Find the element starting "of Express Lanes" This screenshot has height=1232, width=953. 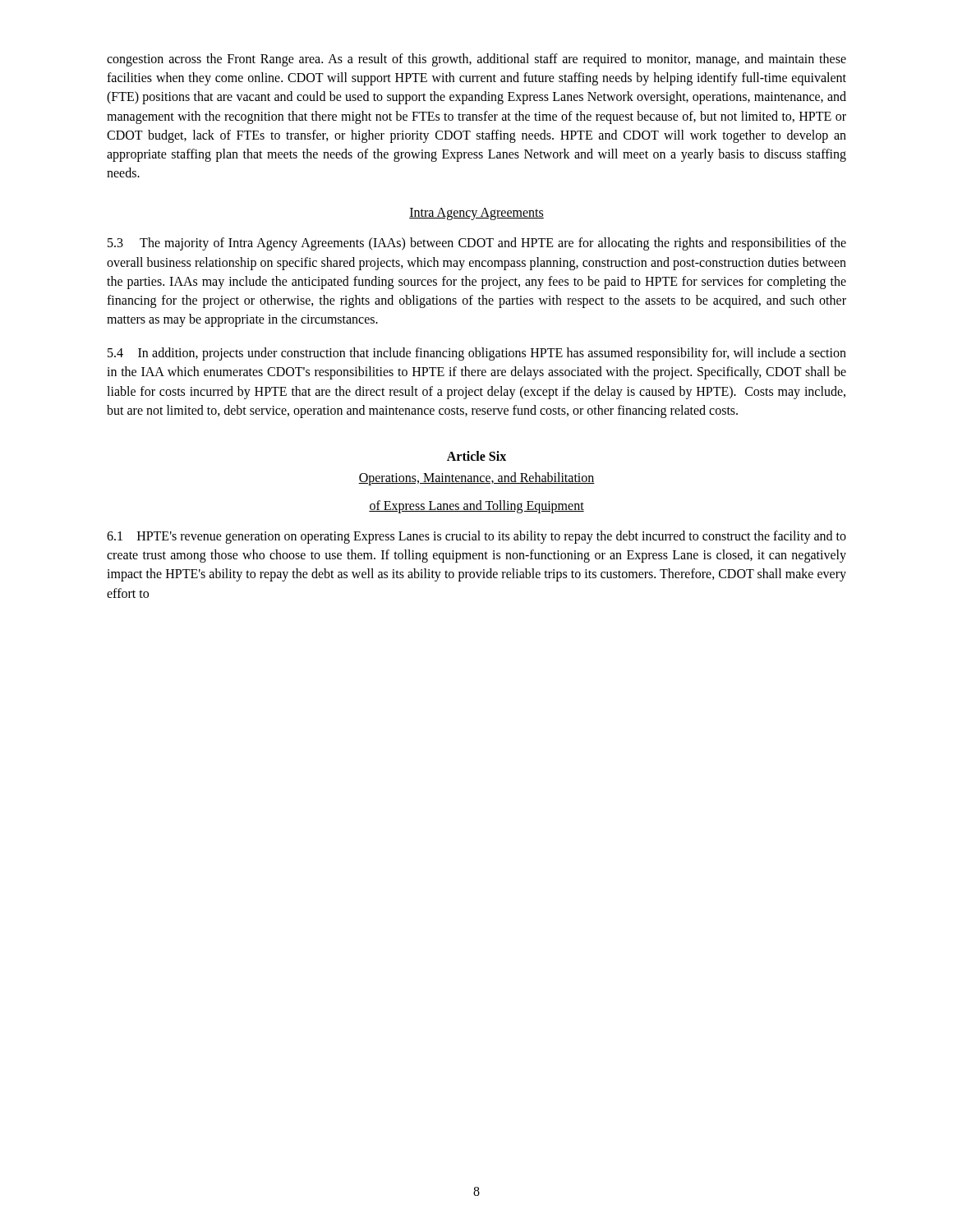pos(476,506)
